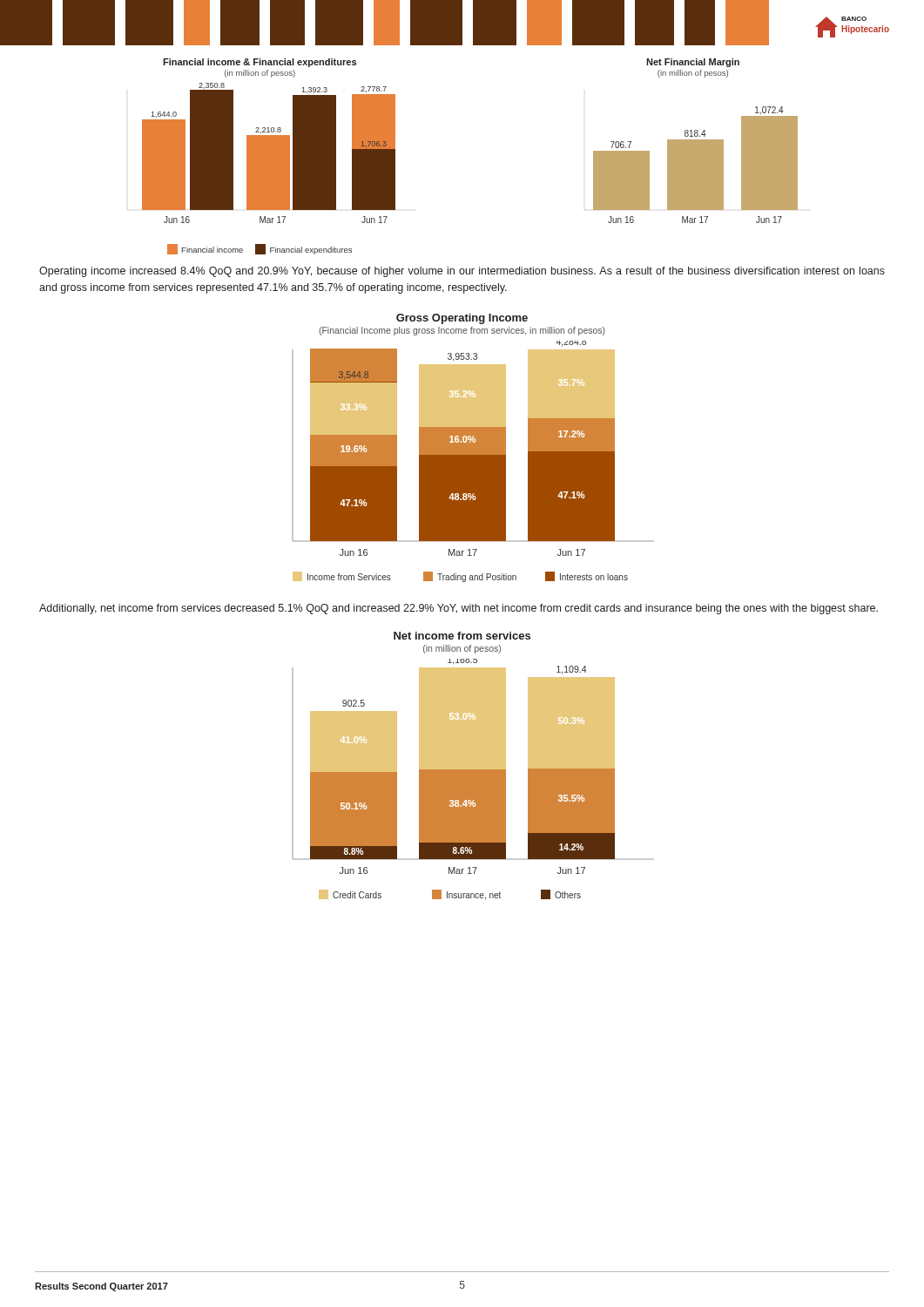
Task: Point to the text starting "(in million of pesos)"
Action: point(462,648)
